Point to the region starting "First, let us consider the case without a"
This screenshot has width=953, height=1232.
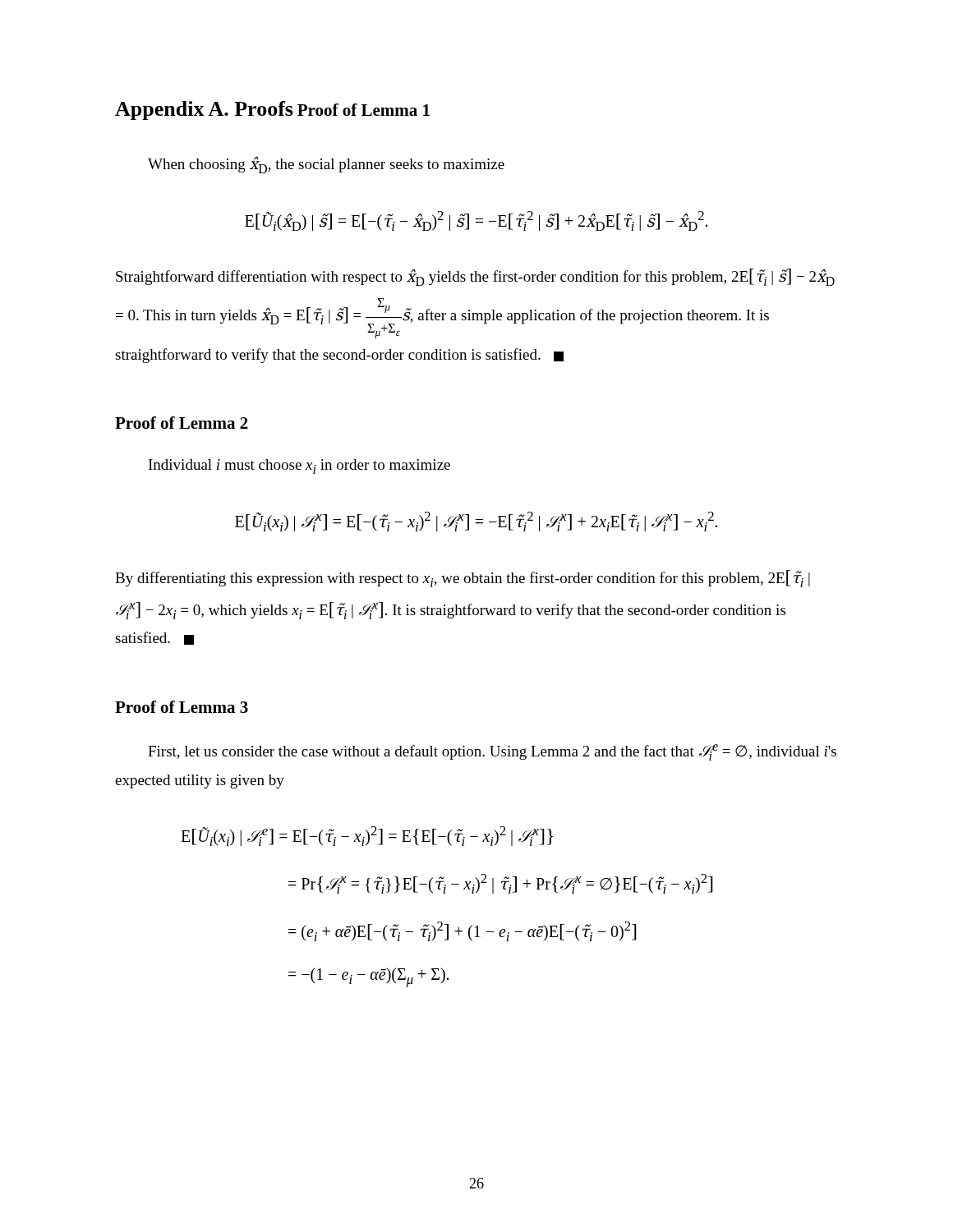click(476, 764)
